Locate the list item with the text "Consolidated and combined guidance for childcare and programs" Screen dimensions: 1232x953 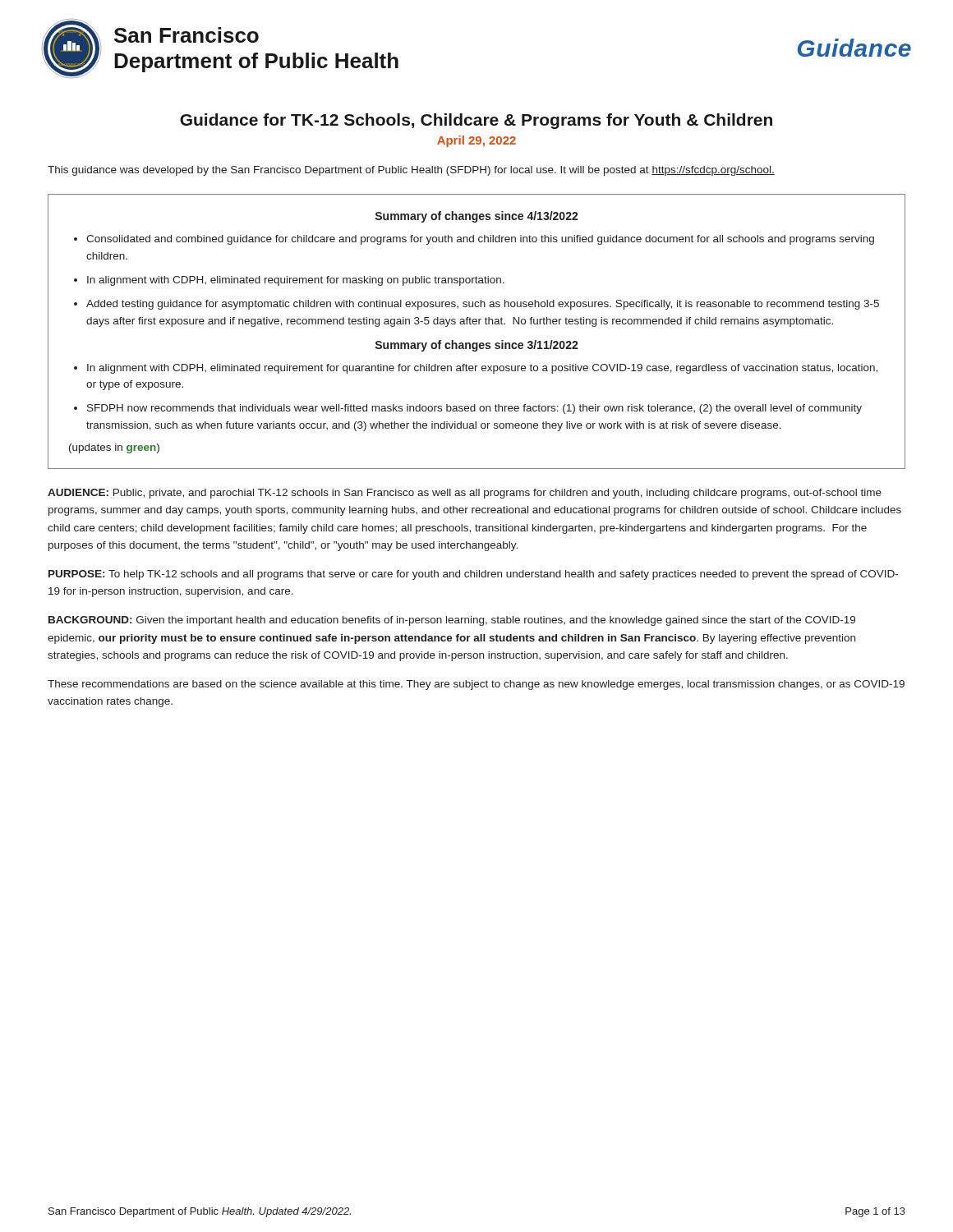pos(476,248)
